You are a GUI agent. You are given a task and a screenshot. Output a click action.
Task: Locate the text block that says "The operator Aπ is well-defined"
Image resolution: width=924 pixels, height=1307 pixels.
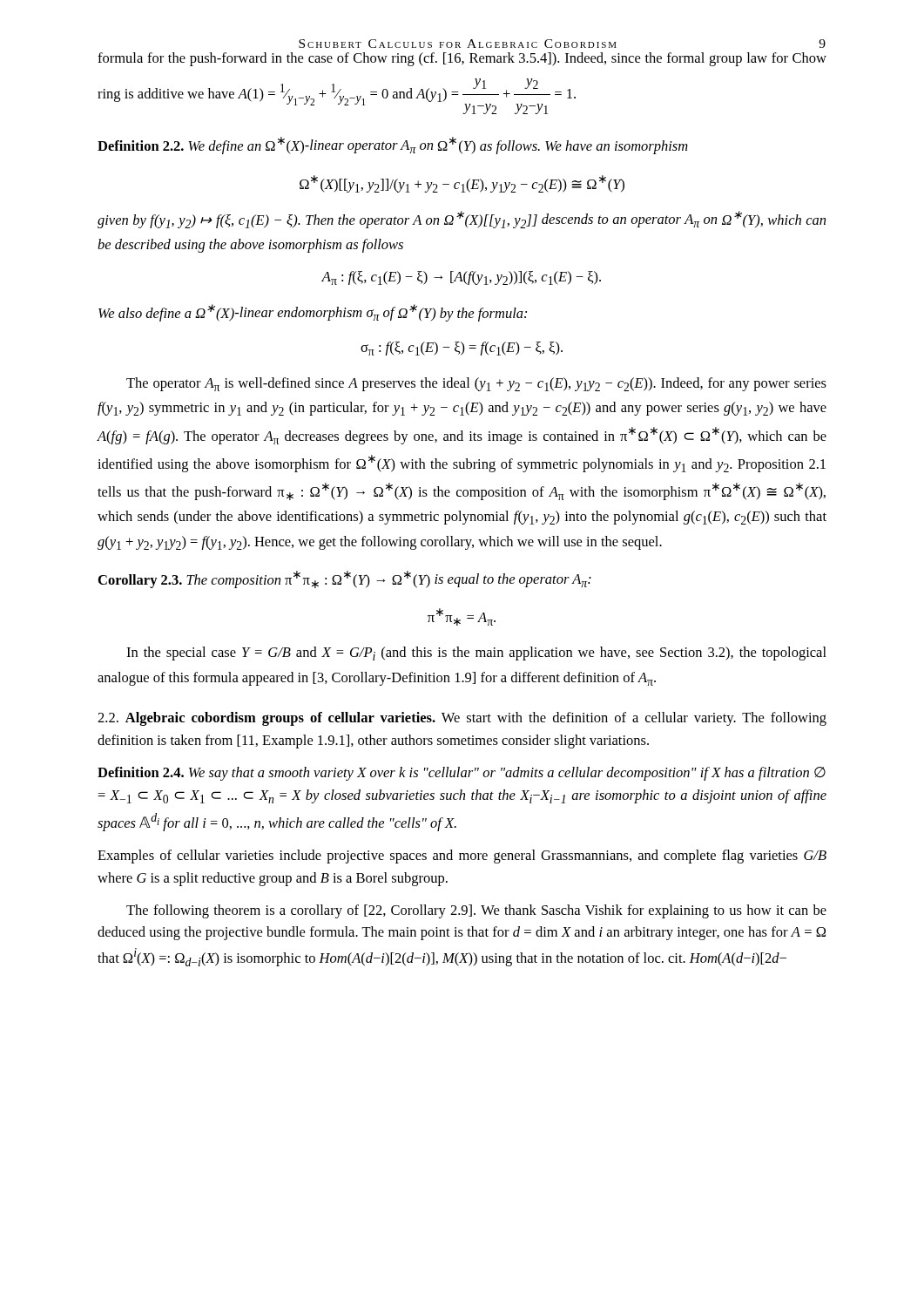click(462, 463)
